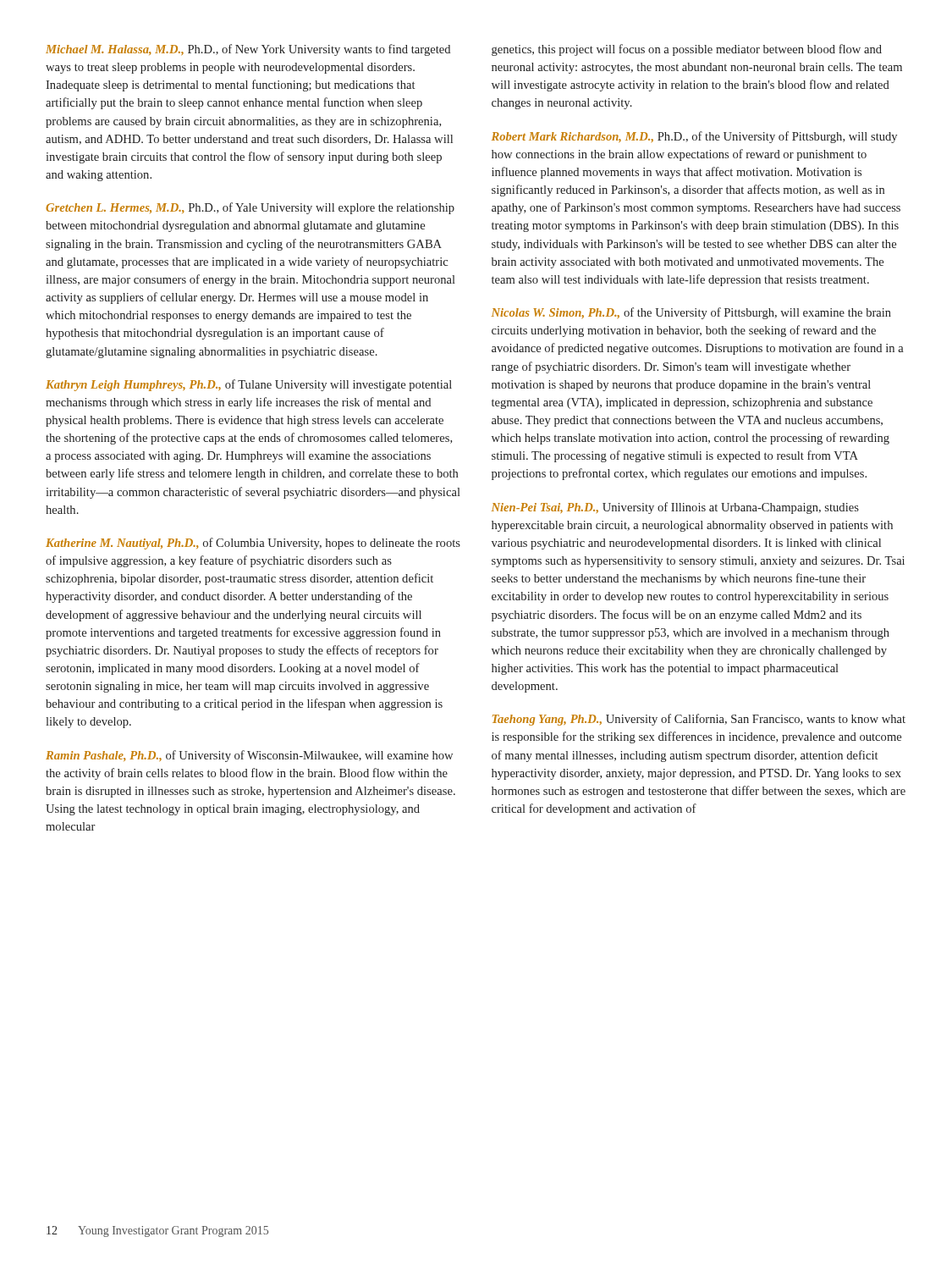952x1270 pixels.
Task: Find the block starting "Gretchen L. Hermes, M.D., Ph.D., of Yale University"
Action: [x=251, y=279]
